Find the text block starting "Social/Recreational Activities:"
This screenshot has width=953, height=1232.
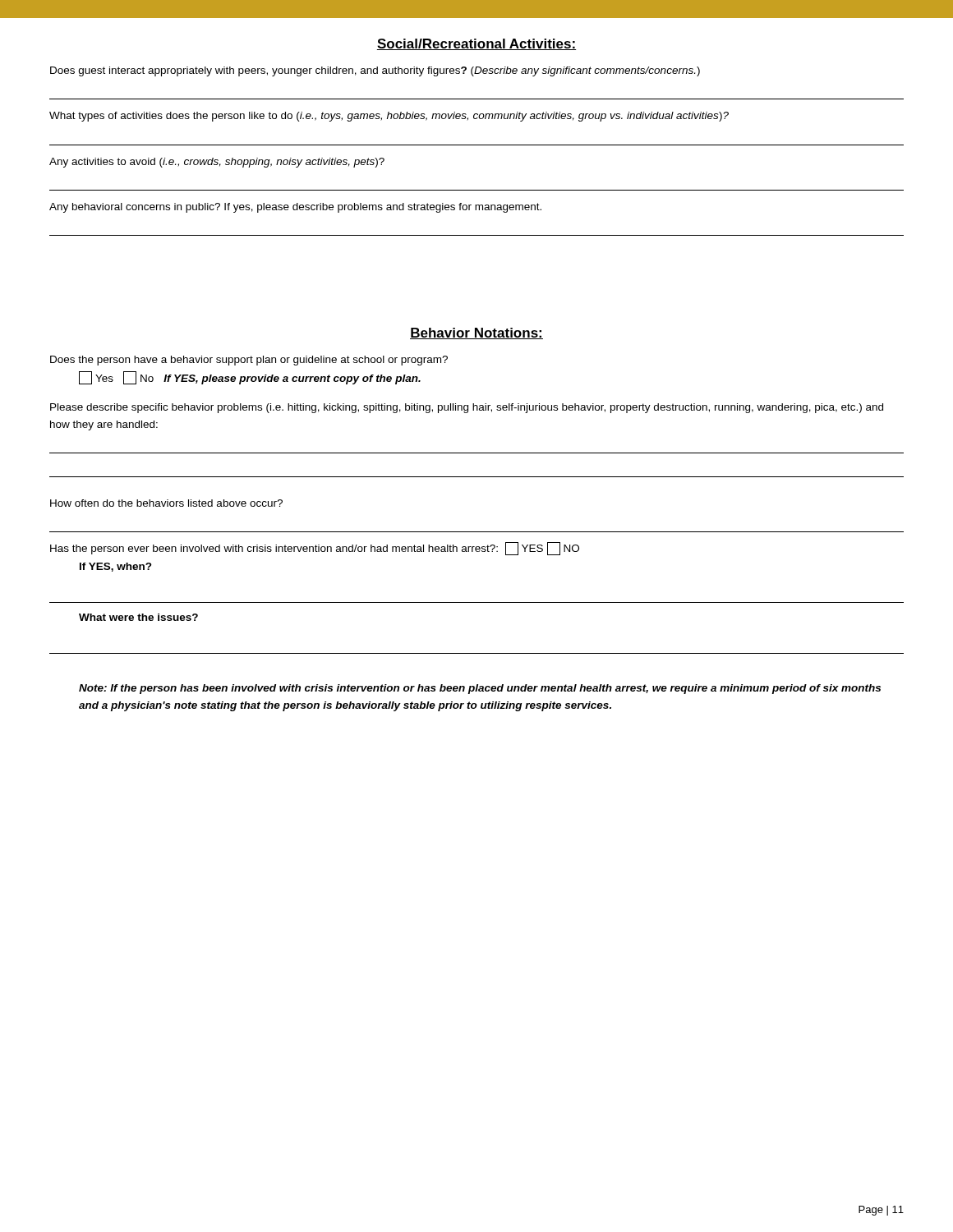[x=476, y=44]
